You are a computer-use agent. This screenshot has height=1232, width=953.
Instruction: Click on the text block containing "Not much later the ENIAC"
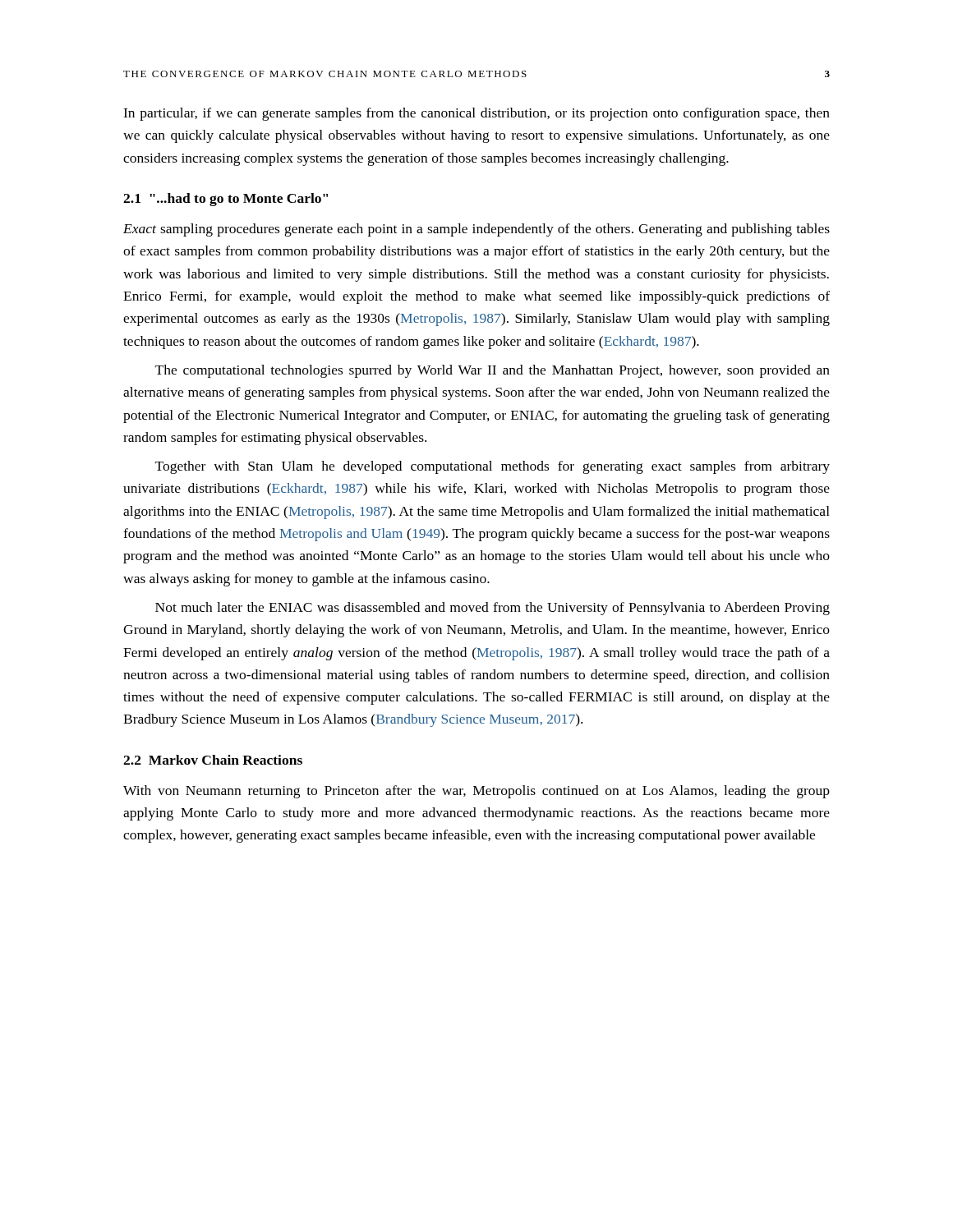476,663
